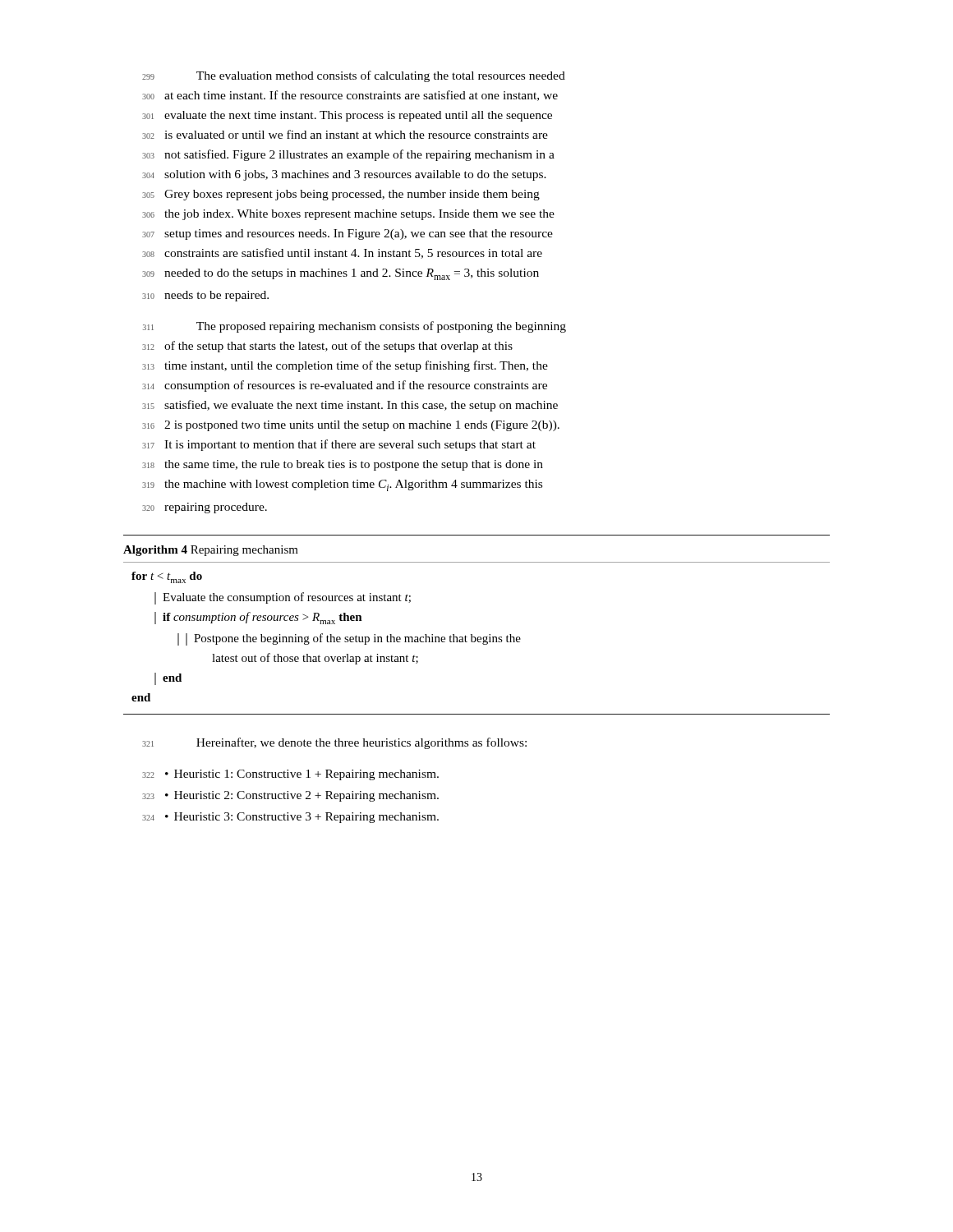Viewport: 953px width, 1232px height.
Task: Point to the block beginning "321 Hereinafter, we denote"
Action: (x=476, y=742)
